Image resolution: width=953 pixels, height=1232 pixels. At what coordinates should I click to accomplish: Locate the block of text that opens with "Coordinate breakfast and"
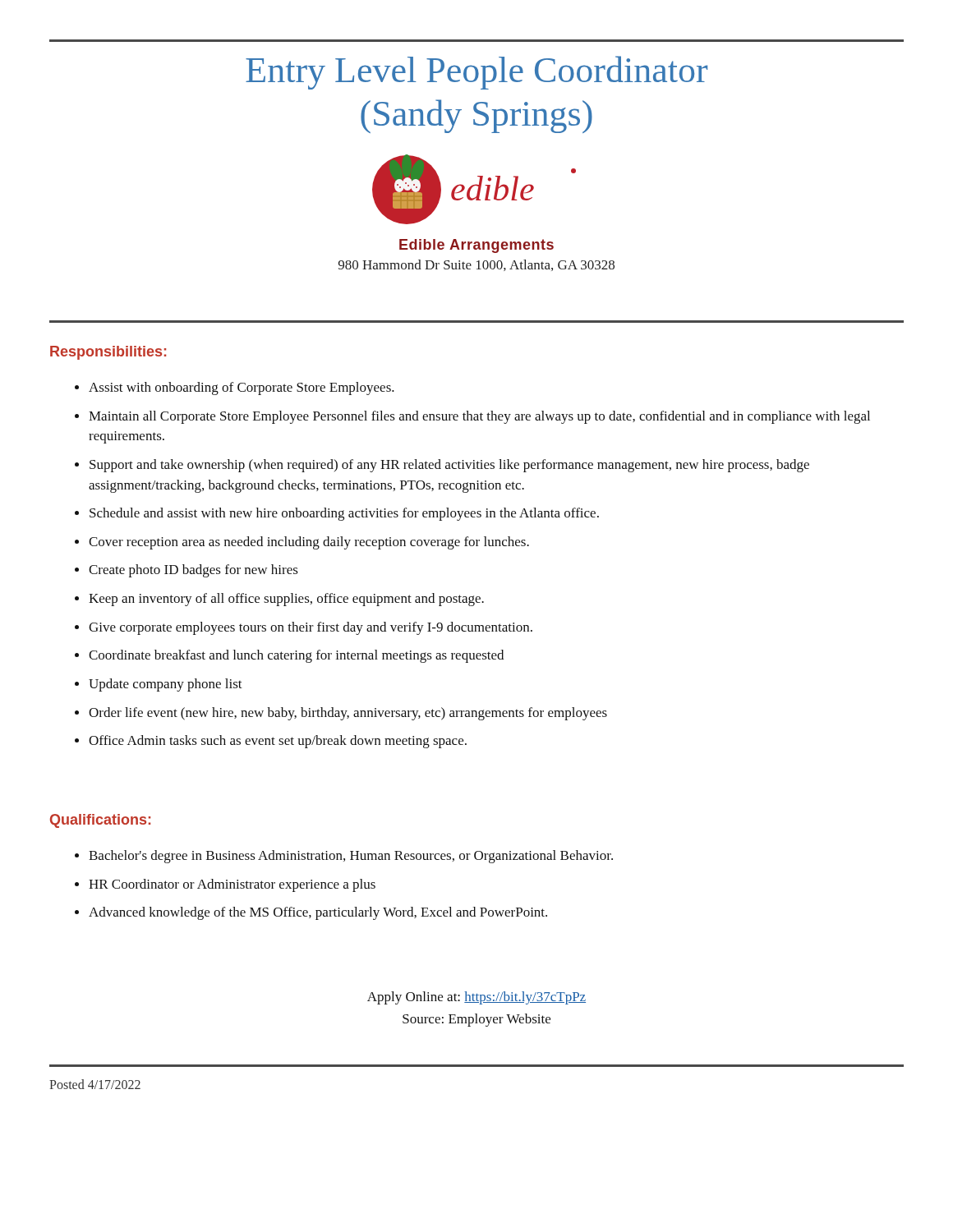point(296,655)
